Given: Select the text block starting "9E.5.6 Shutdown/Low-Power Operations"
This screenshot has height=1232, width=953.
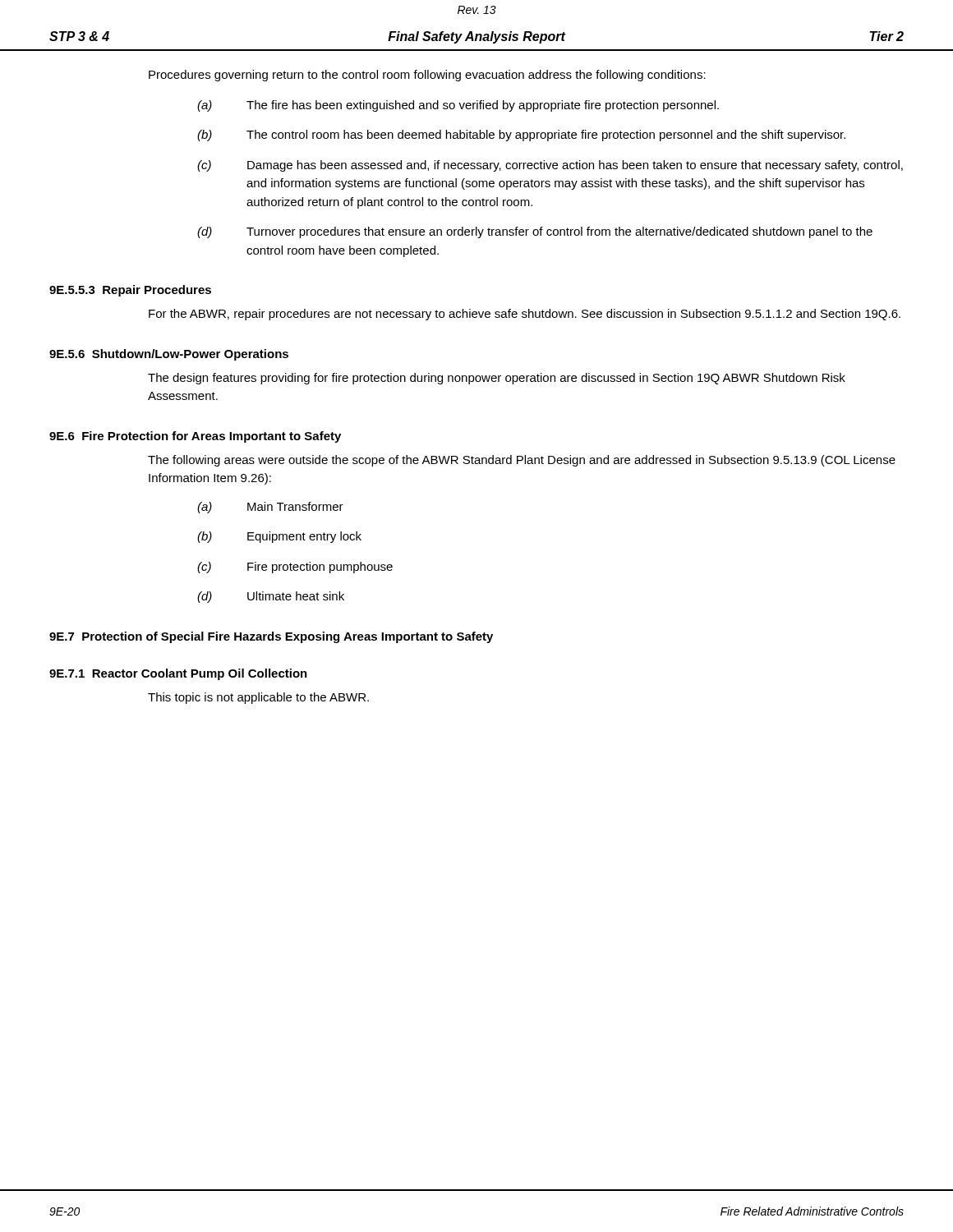Looking at the screenshot, I should pyautogui.click(x=169, y=353).
